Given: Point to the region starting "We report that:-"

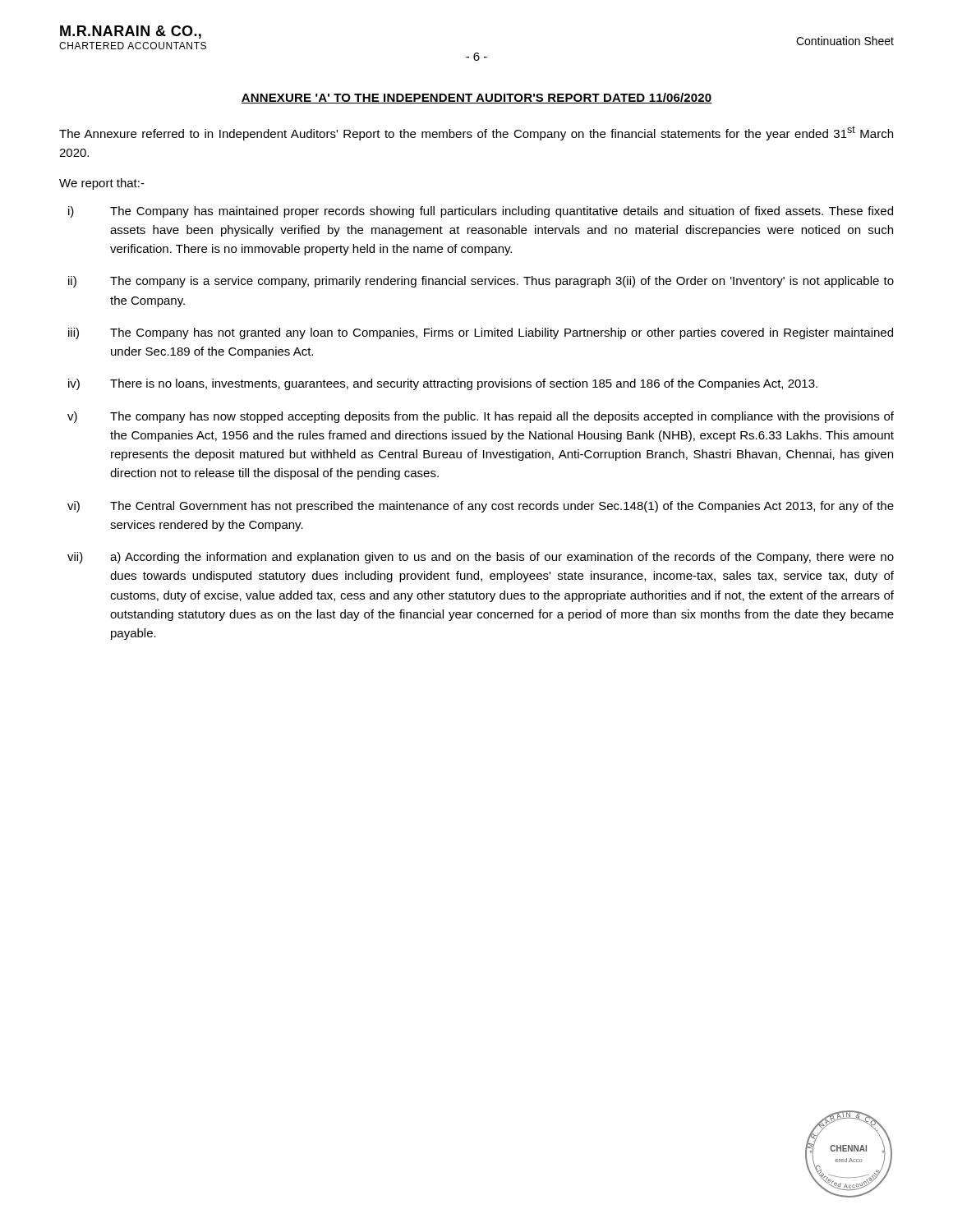Looking at the screenshot, I should point(102,182).
